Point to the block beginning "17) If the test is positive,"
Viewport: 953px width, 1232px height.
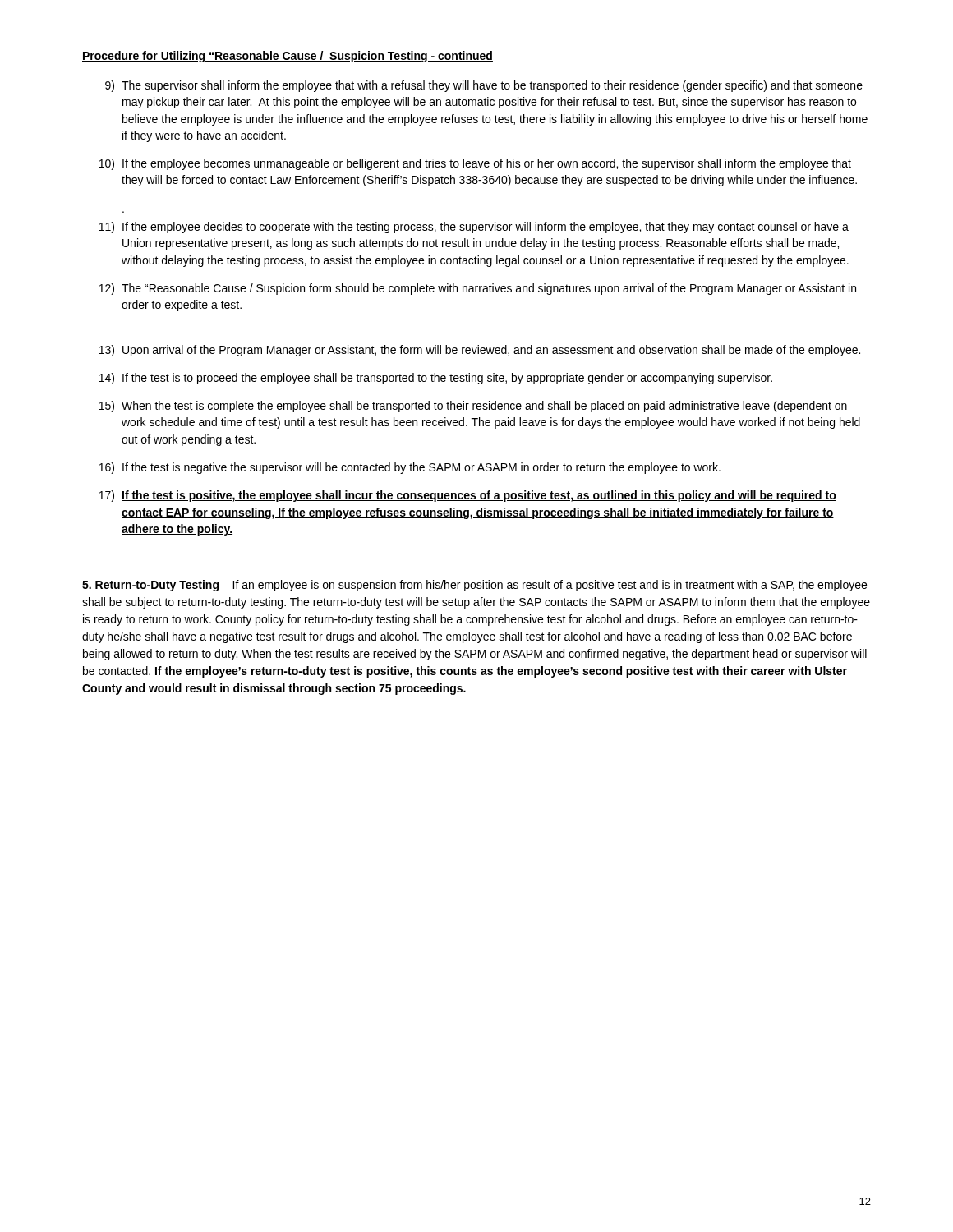click(476, 512)
